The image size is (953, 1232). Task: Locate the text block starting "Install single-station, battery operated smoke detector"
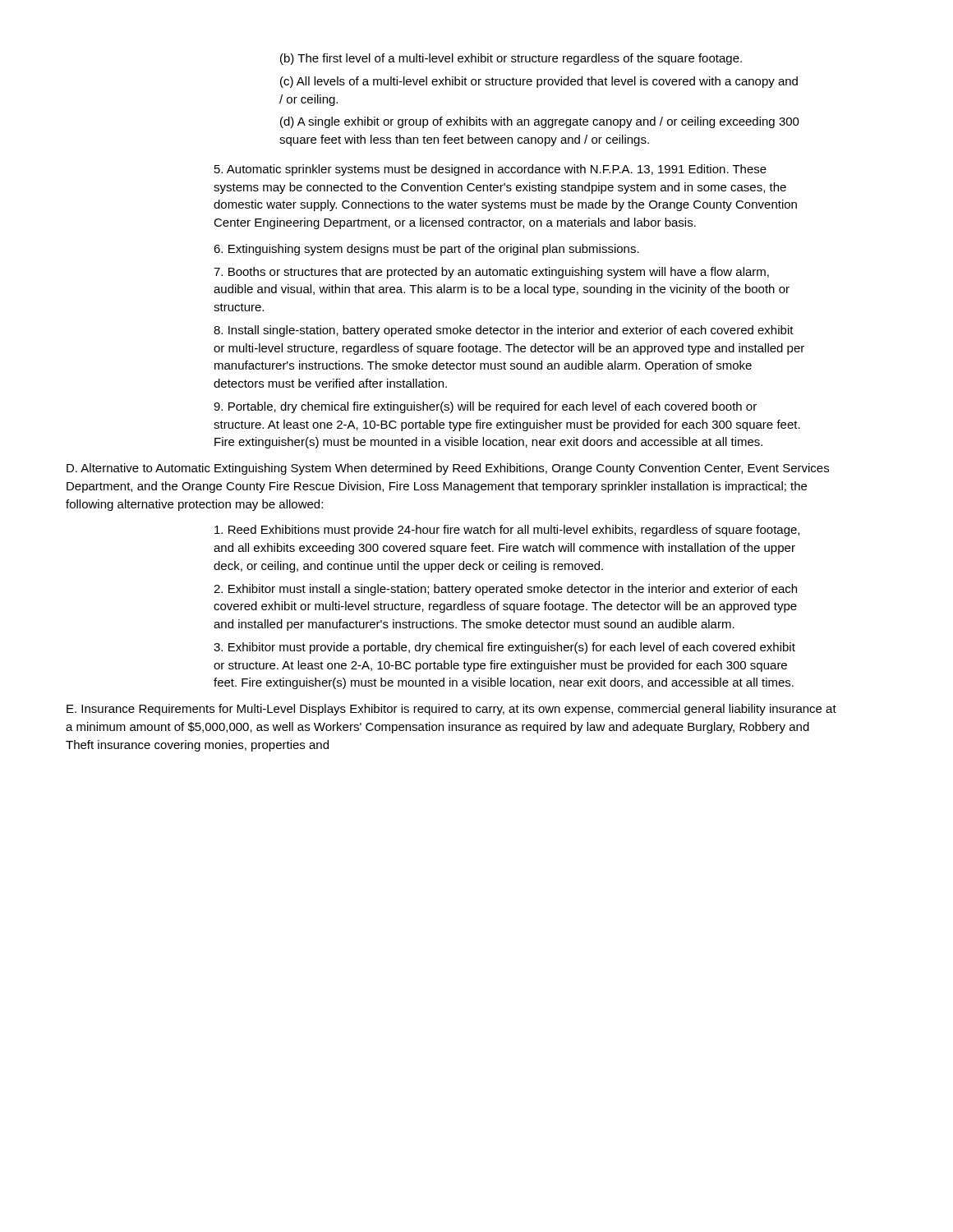tap(509, 356)
